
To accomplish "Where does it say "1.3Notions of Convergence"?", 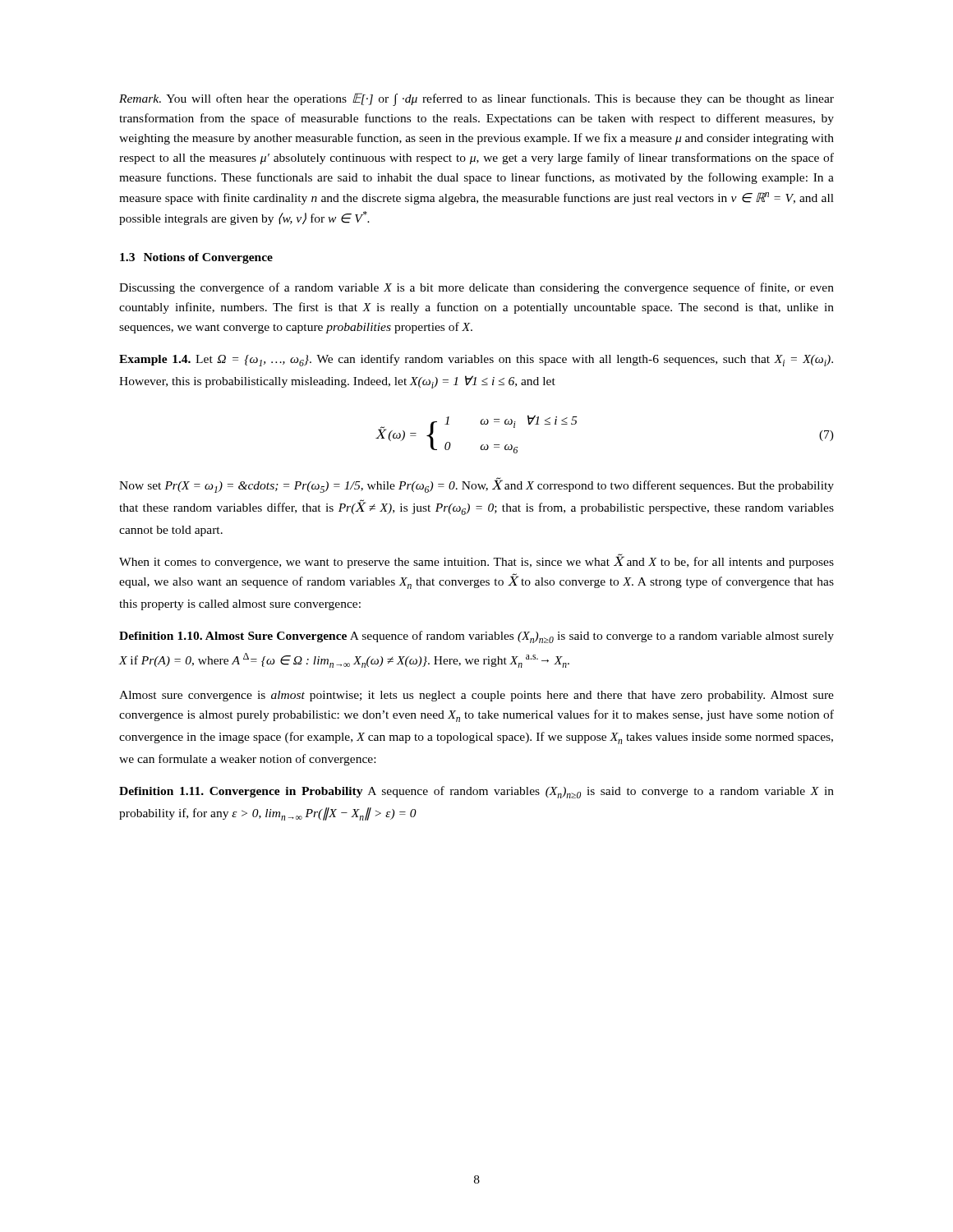I will tap(196, 257).
